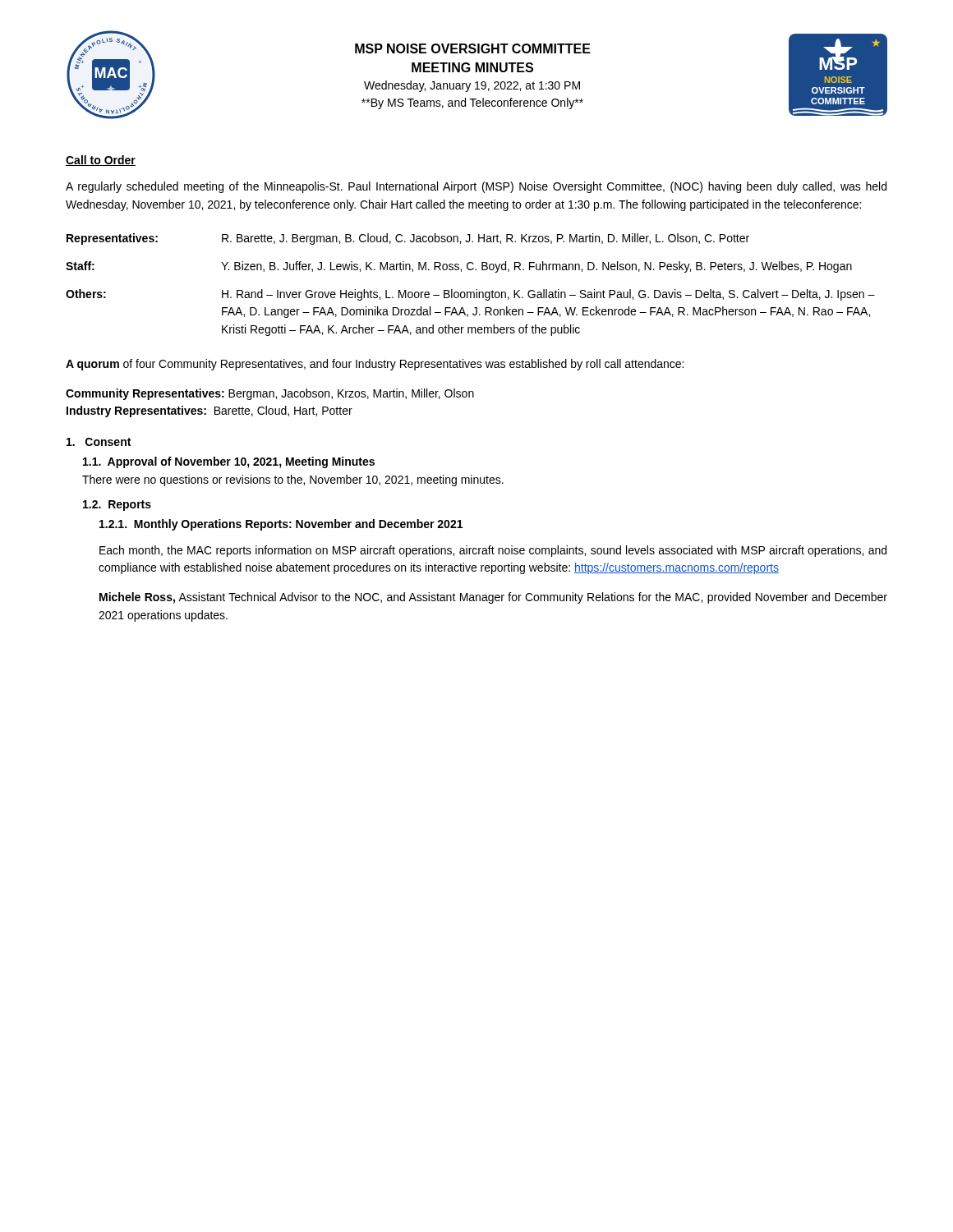Select the text block starting "Community Representatives: Bergman, Jacobson, Krzos,"
Viewport: 953px width, 1232px height.
476,403
